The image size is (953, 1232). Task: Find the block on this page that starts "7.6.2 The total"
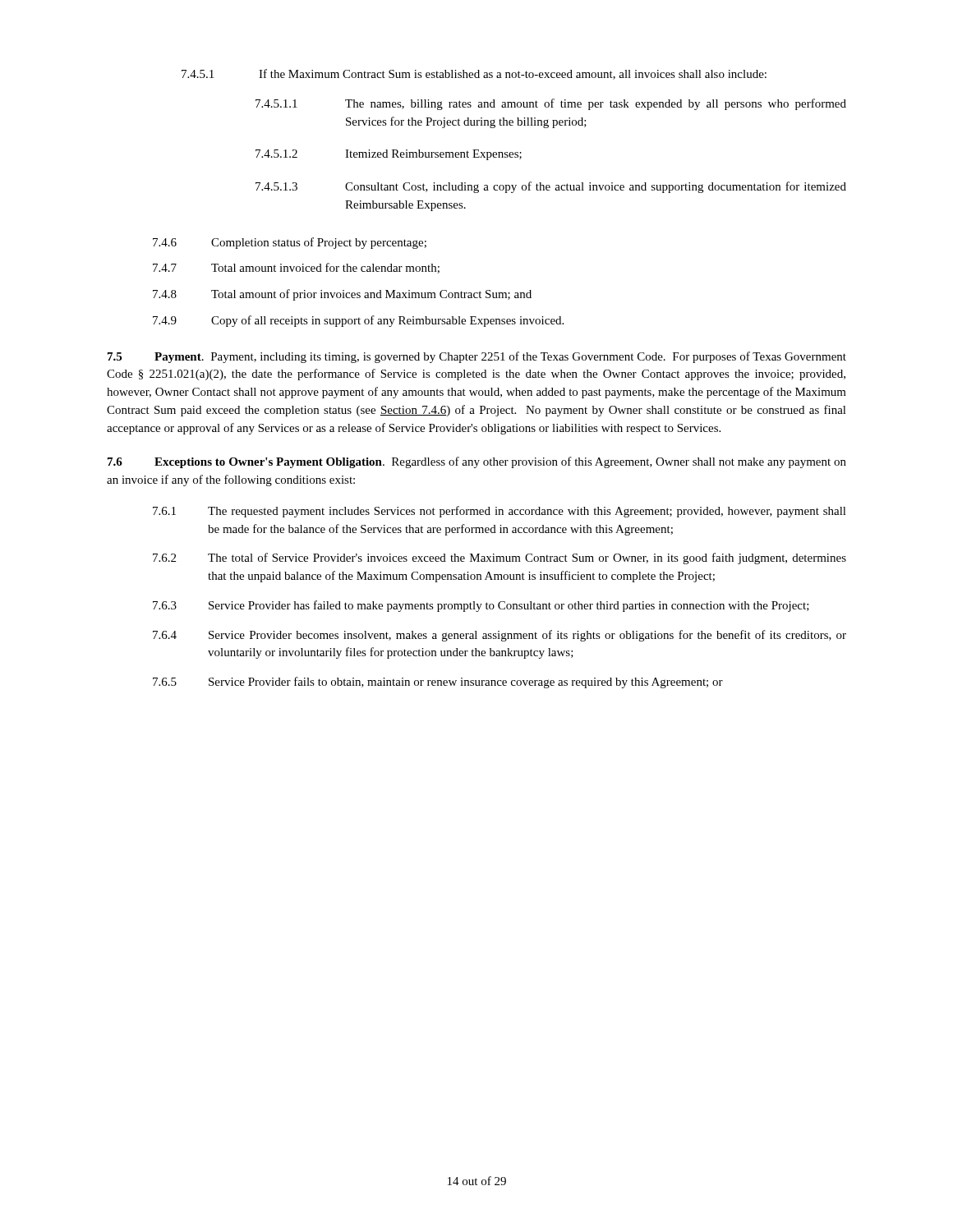point(499,568)
